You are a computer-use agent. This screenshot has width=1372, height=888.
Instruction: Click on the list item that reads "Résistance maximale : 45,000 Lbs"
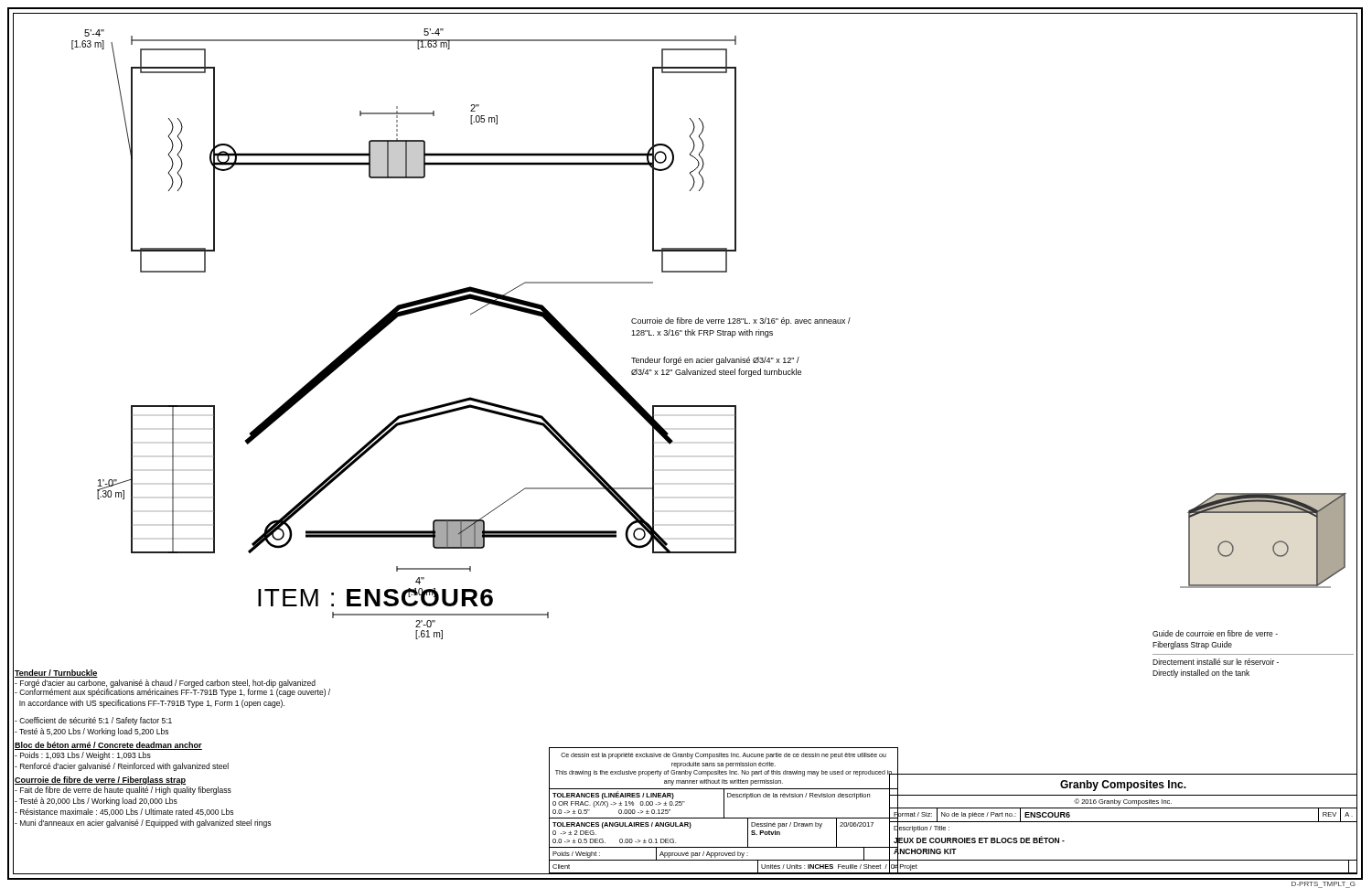tap(124, 812)
